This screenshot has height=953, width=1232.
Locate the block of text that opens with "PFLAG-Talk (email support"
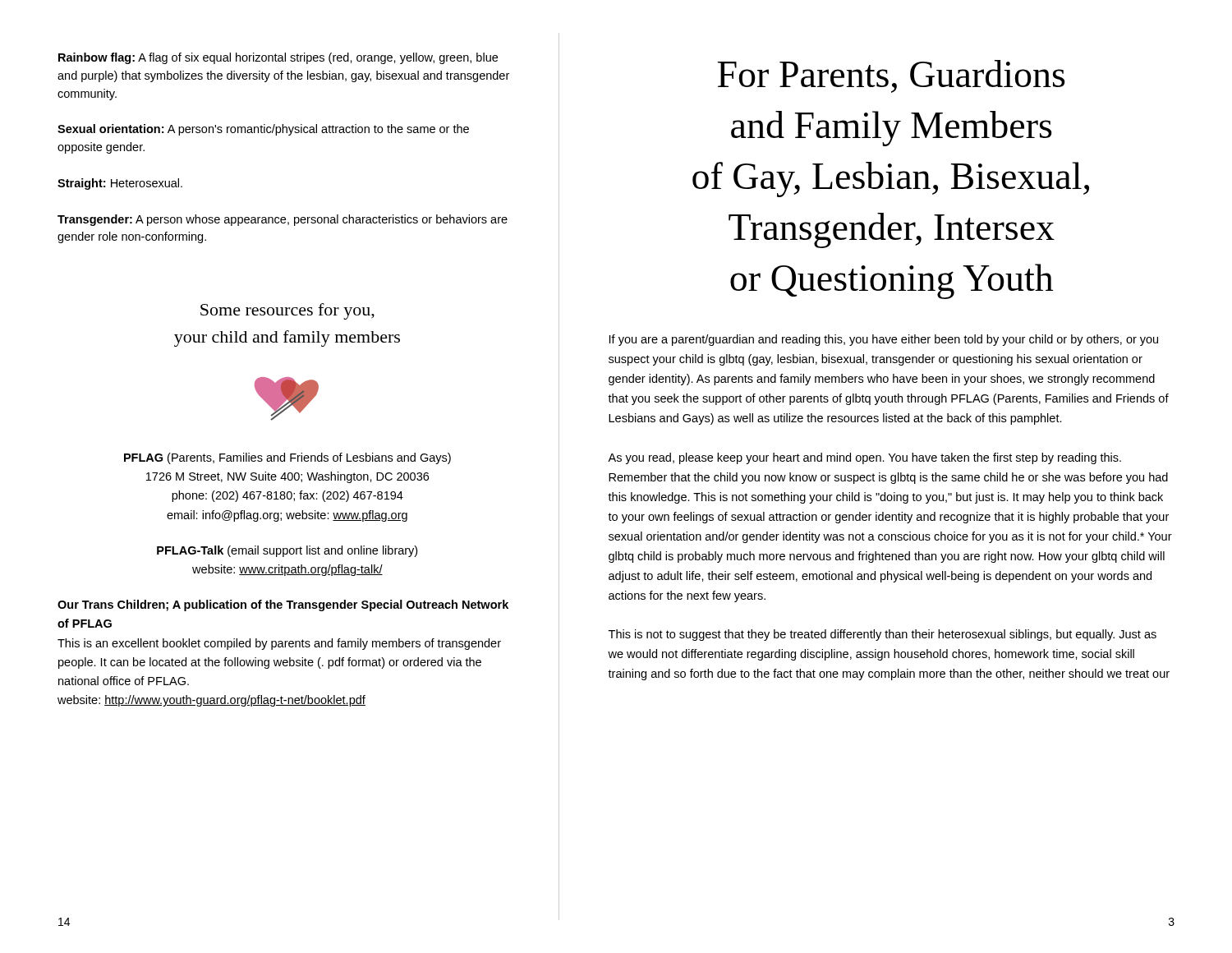point(287,560)
